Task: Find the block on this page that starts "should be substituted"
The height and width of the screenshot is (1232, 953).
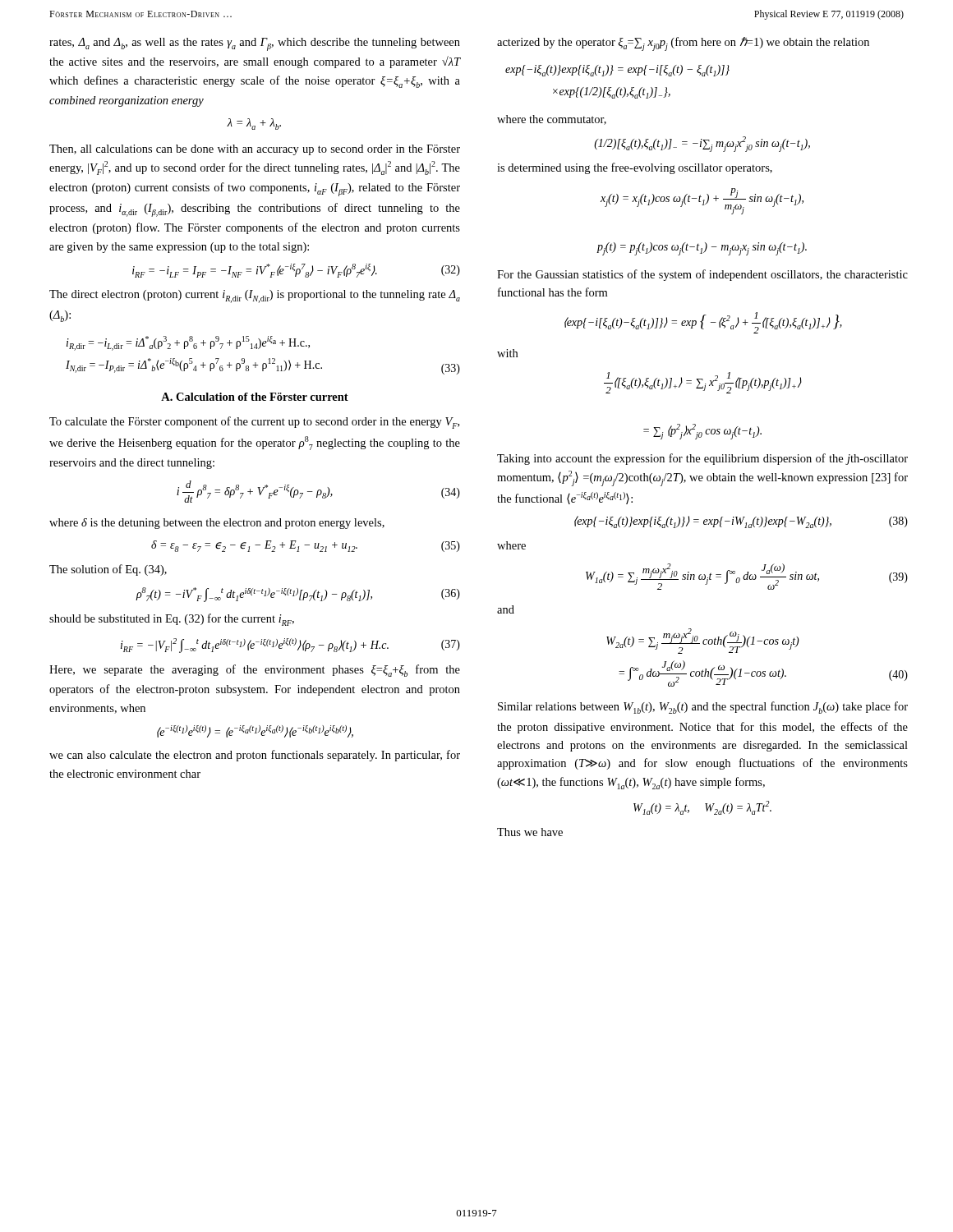Action: (255, 620)
